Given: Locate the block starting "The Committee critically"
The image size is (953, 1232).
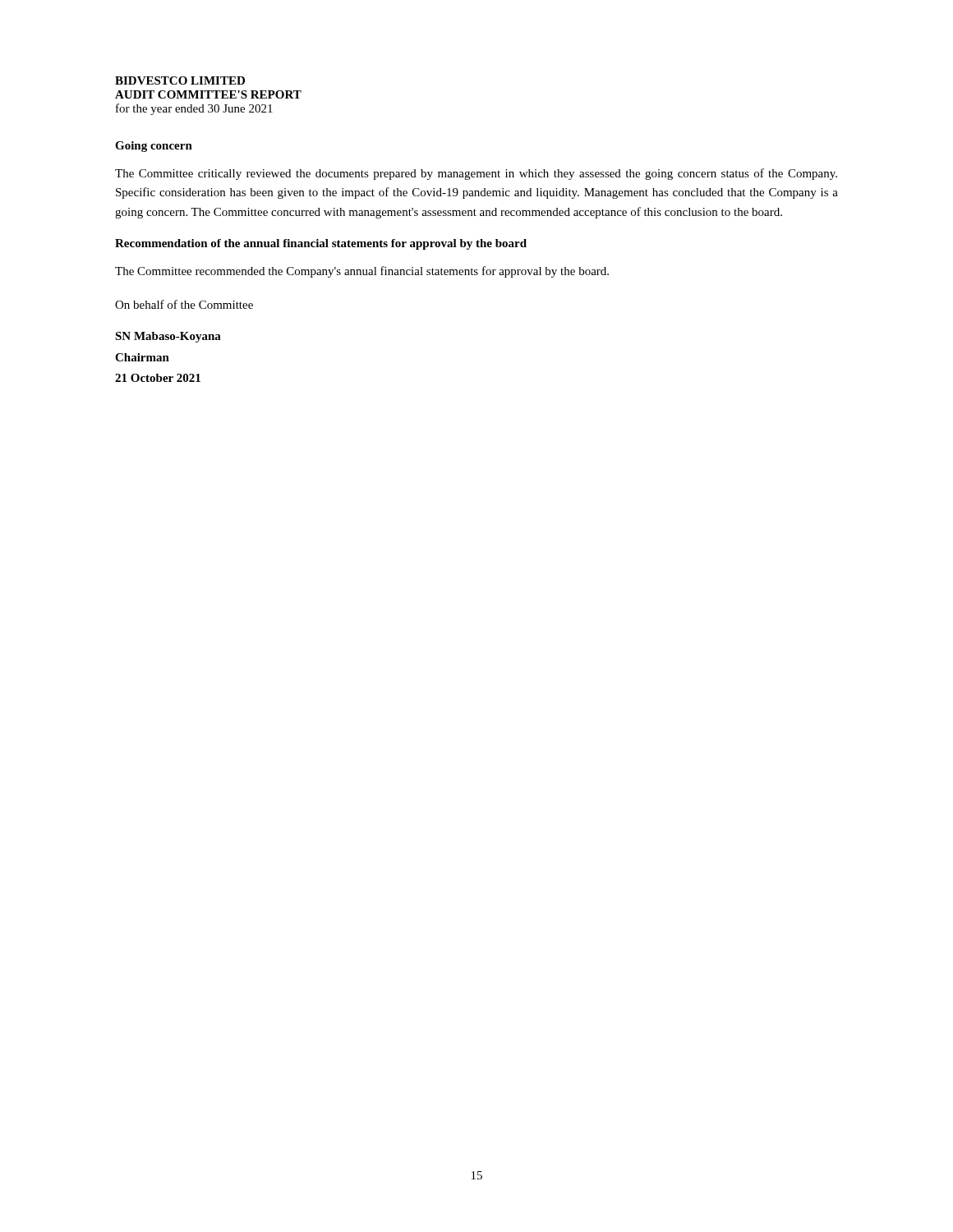Looking at the screenshot, I should [x=476, y=192].
